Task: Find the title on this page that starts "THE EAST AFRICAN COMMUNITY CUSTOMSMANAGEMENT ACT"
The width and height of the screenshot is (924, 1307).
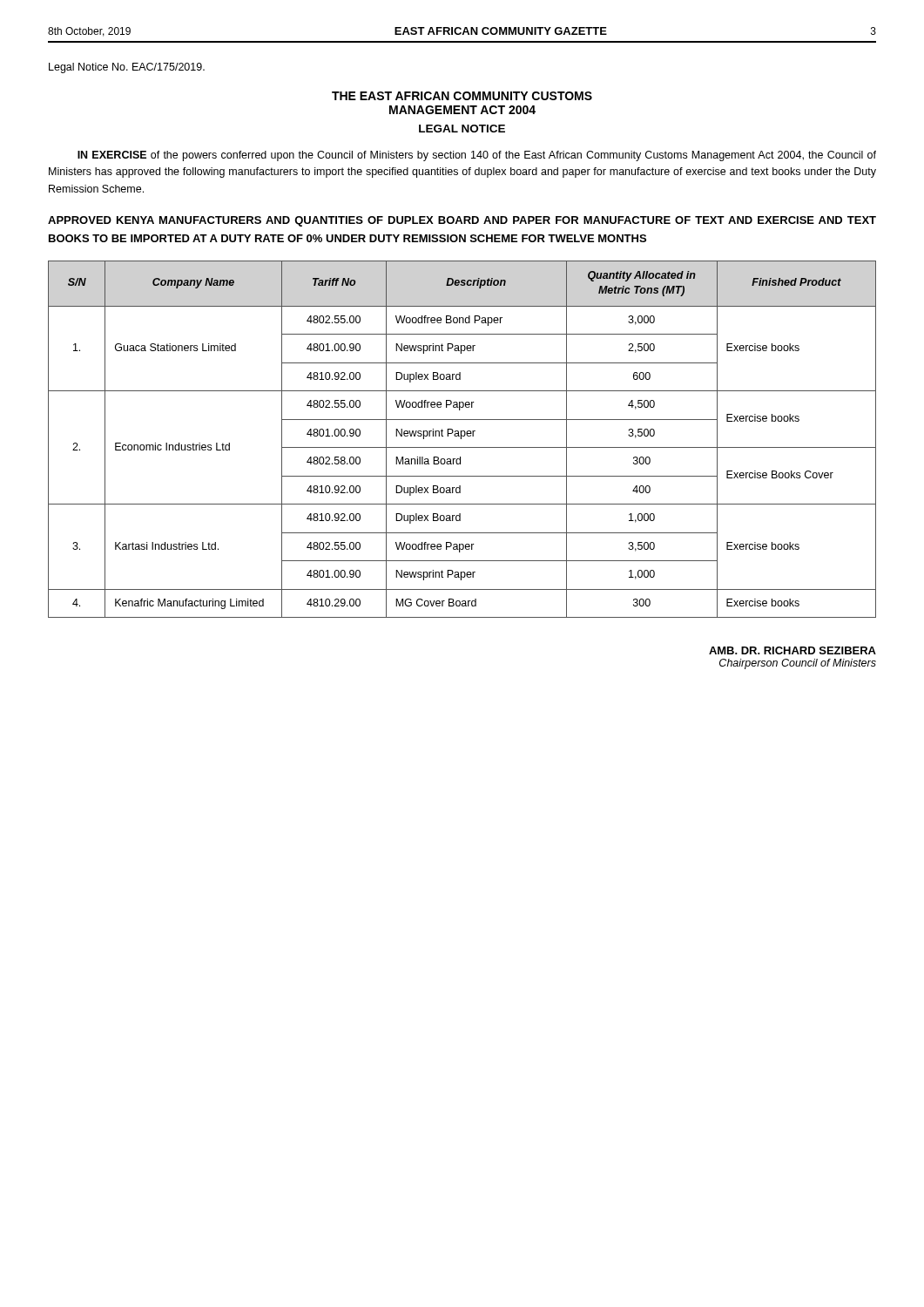Action: click(x=462, y=103)
